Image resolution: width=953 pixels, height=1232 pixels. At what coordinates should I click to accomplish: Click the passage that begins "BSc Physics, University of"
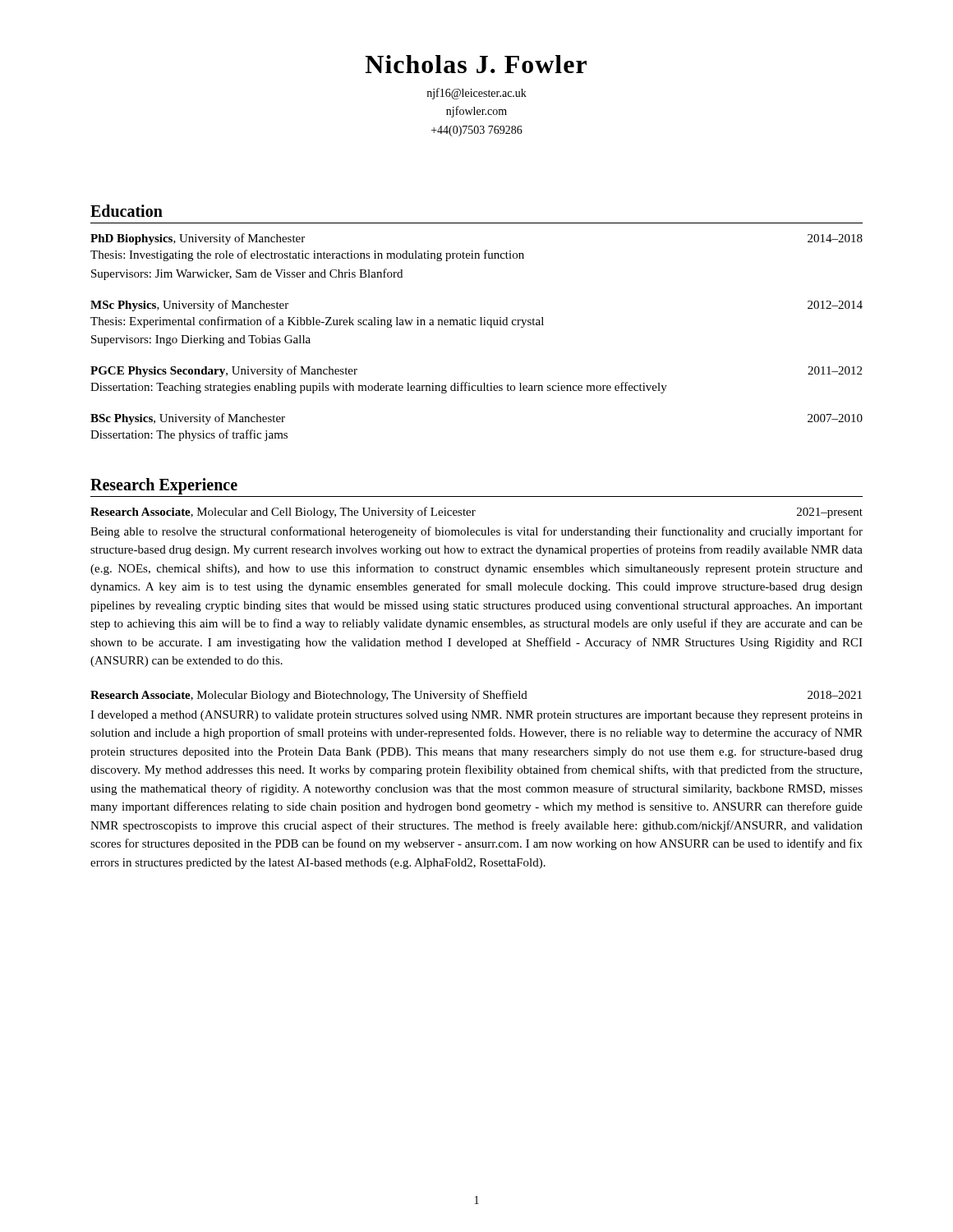tap(194, 418)
